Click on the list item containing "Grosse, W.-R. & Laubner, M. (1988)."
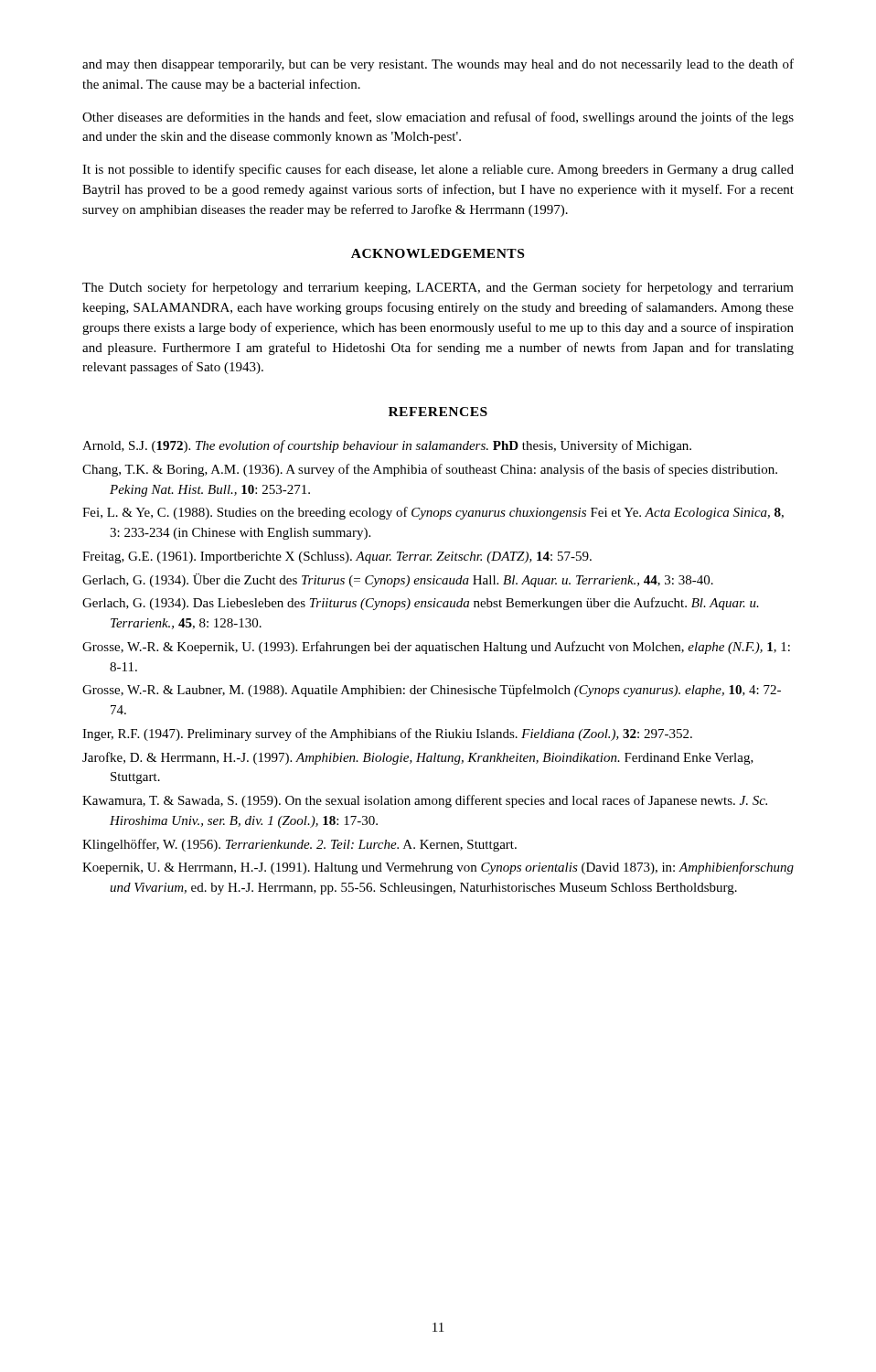876x1372 pixels. pyautogui.click(x=432, y=700)
